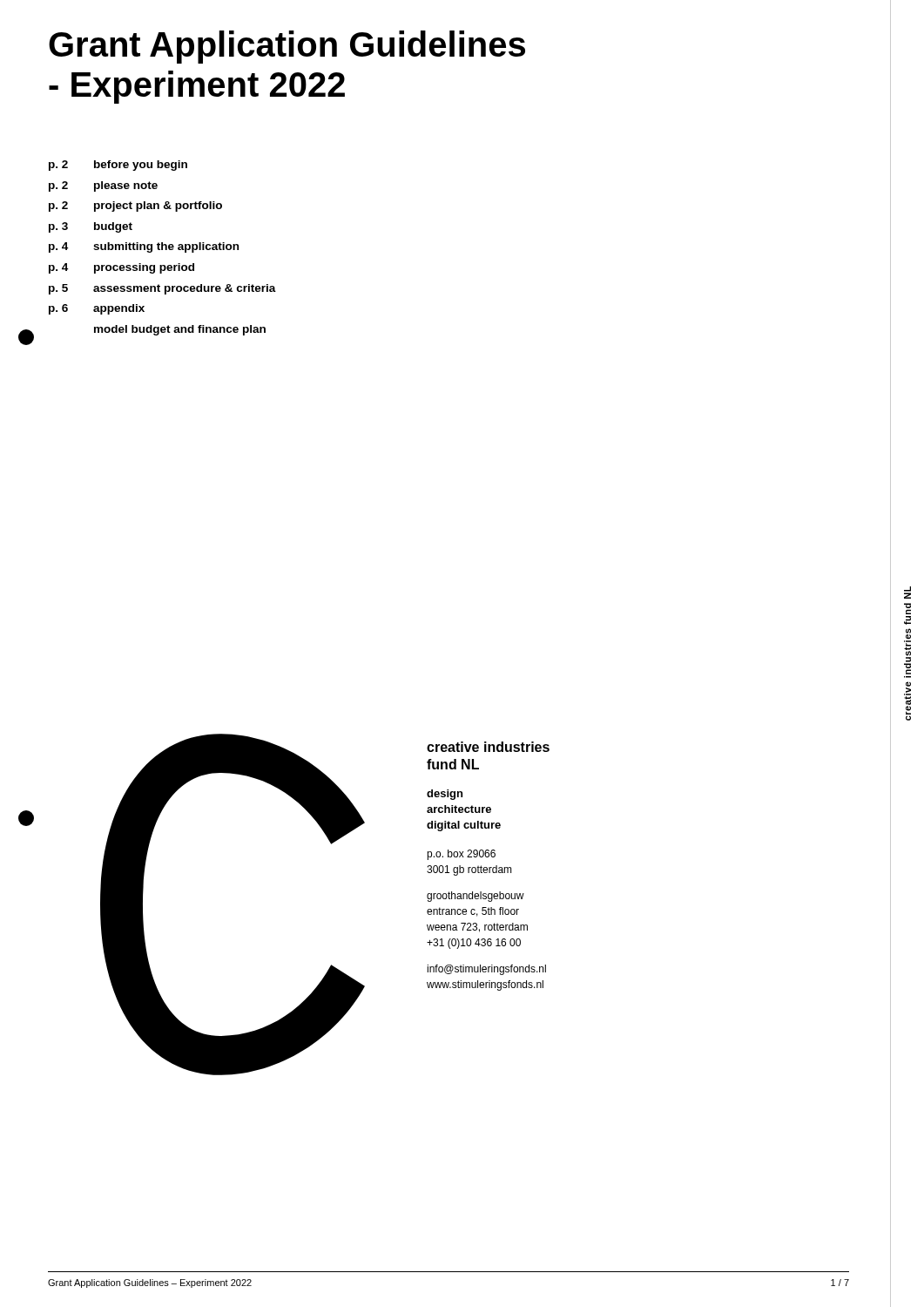Find the text with the text "info@stimuleringsfonds.nl www.stimuleringsfonds.nl"

(x=486, y=970)
